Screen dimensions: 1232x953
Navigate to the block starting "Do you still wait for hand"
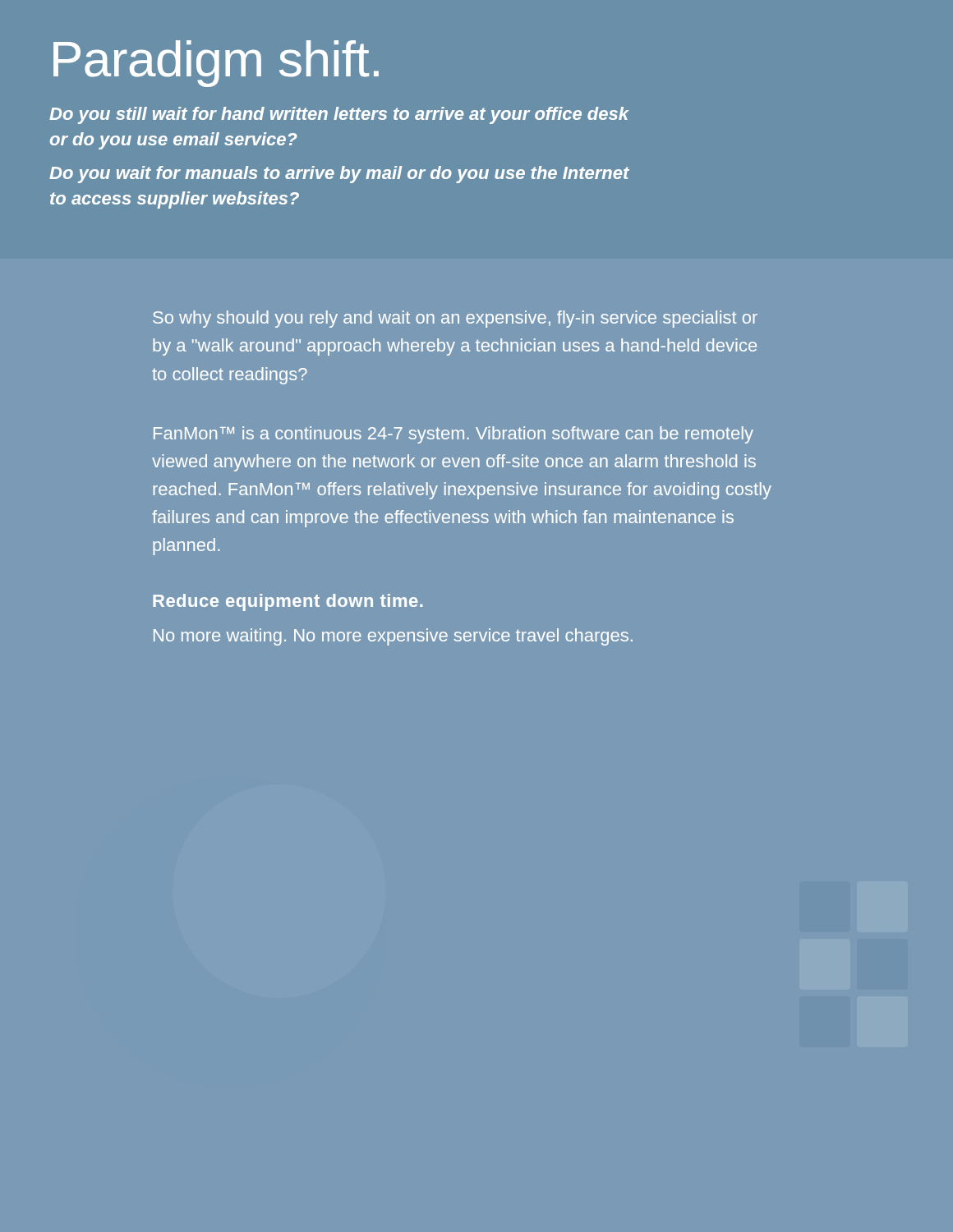(476, 127)
